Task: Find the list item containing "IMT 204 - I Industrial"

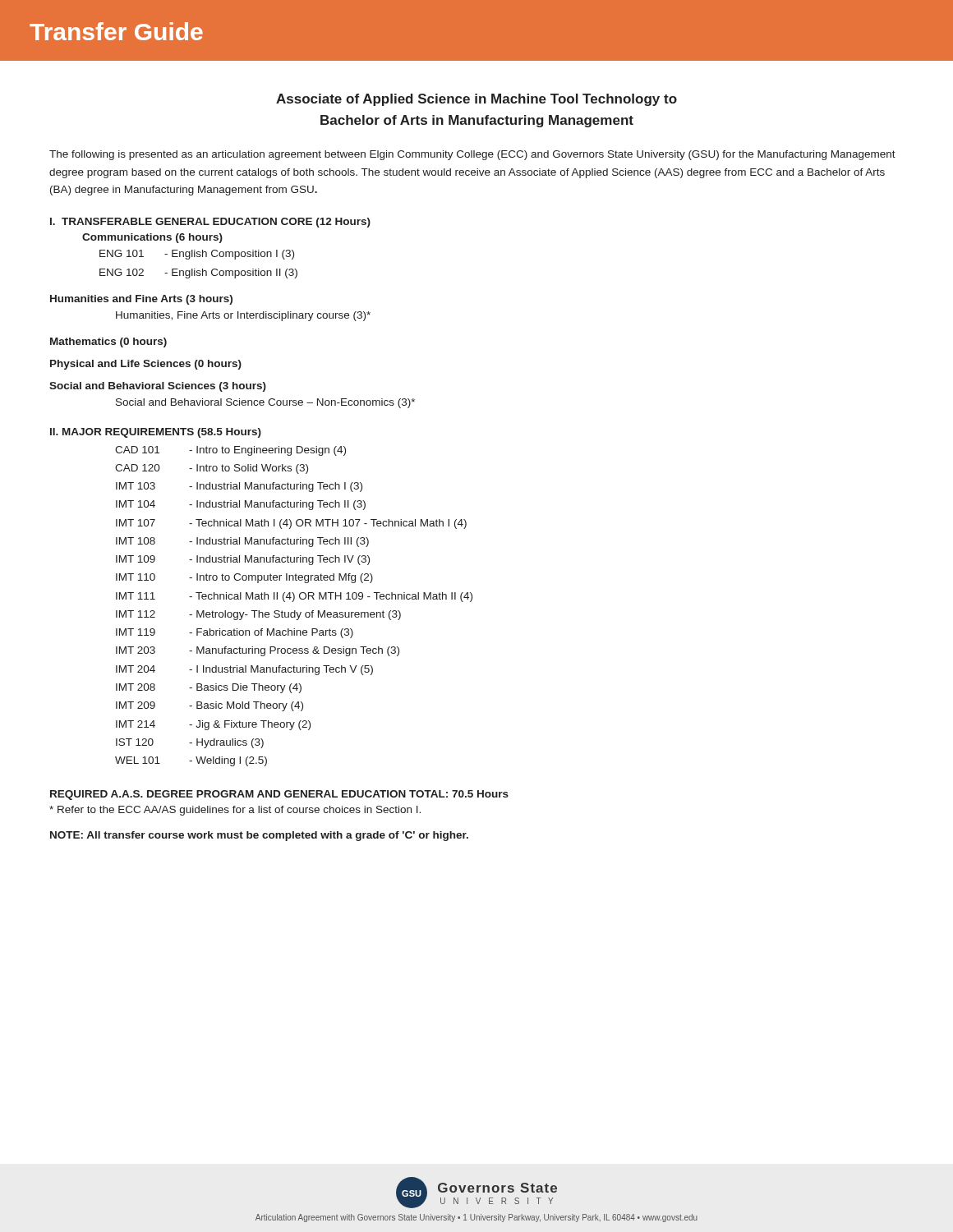Action: click(x=244, y=669)
